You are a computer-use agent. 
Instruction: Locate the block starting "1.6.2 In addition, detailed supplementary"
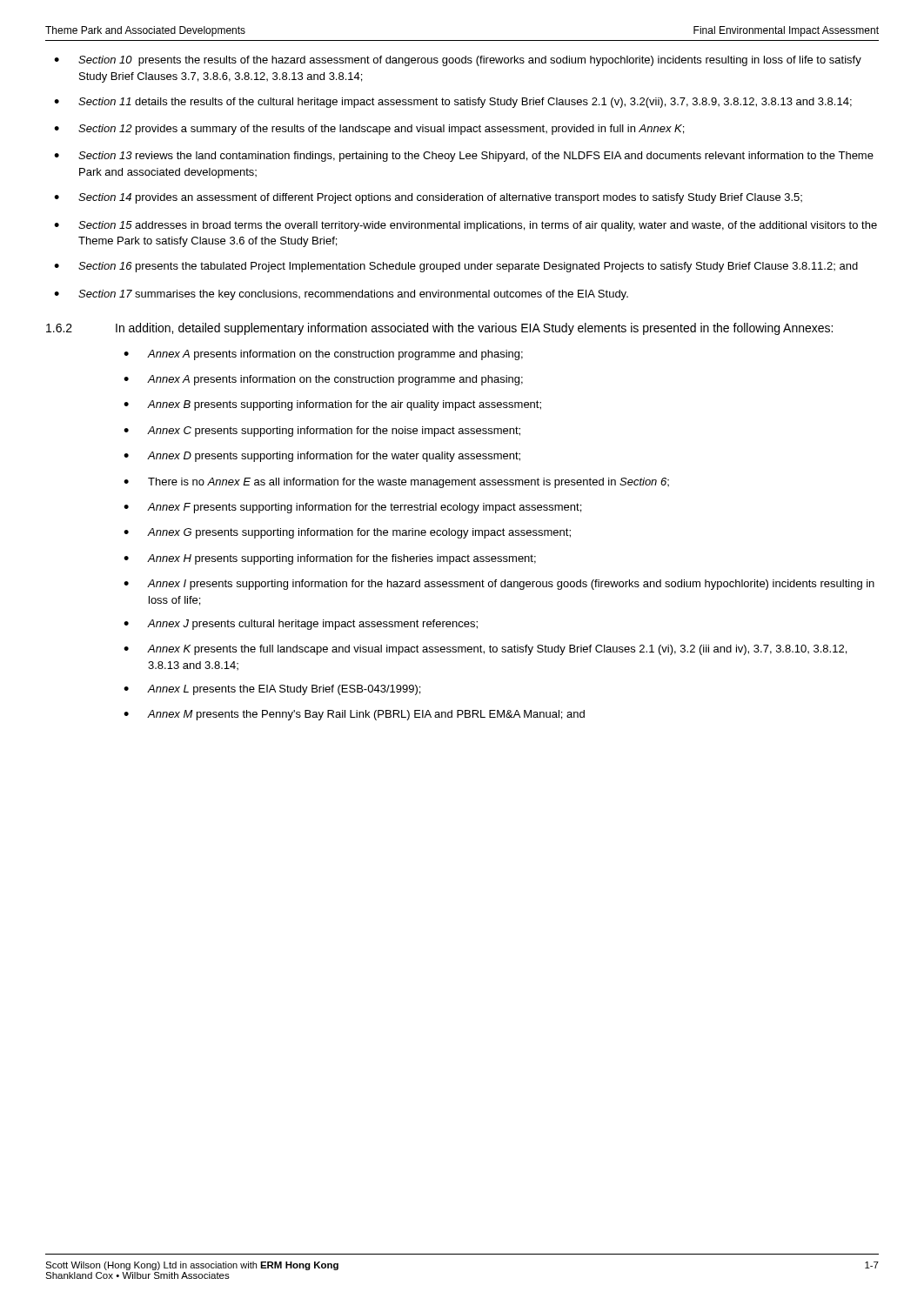(462, 329)
